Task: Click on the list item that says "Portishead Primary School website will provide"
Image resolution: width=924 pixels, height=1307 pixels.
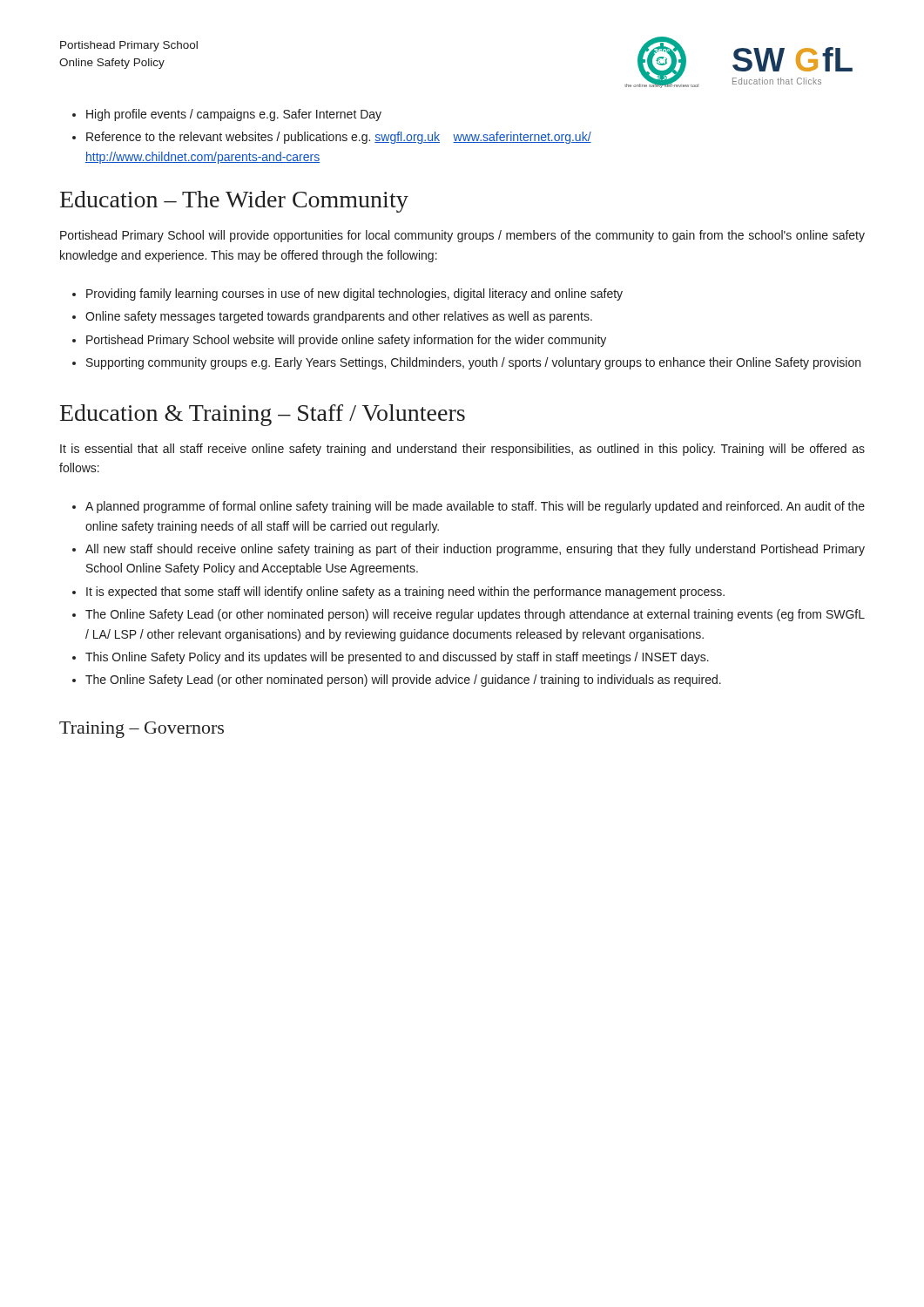Action: [x=346, y=340]
